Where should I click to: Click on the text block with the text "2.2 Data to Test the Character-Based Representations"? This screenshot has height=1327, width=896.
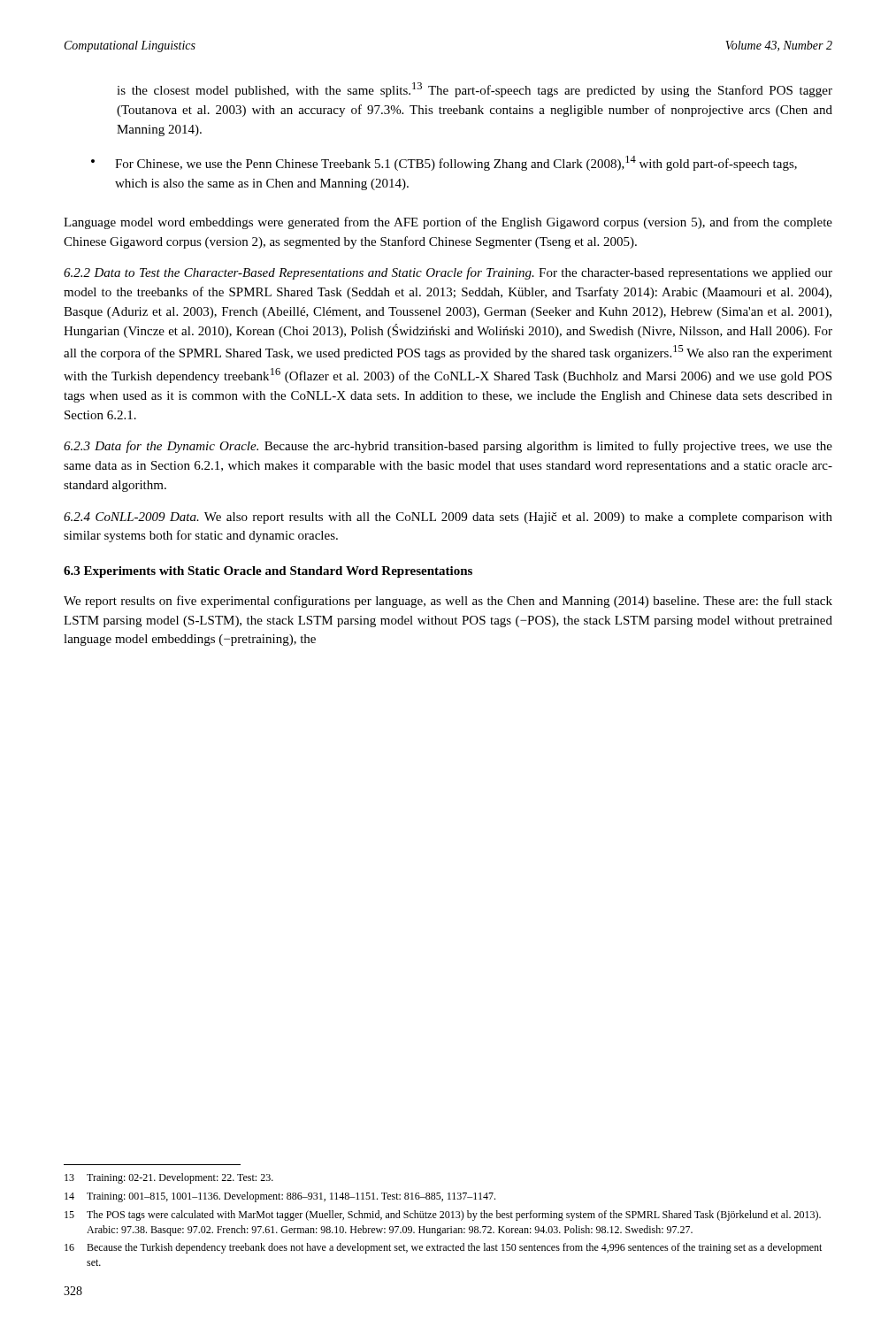448,344
